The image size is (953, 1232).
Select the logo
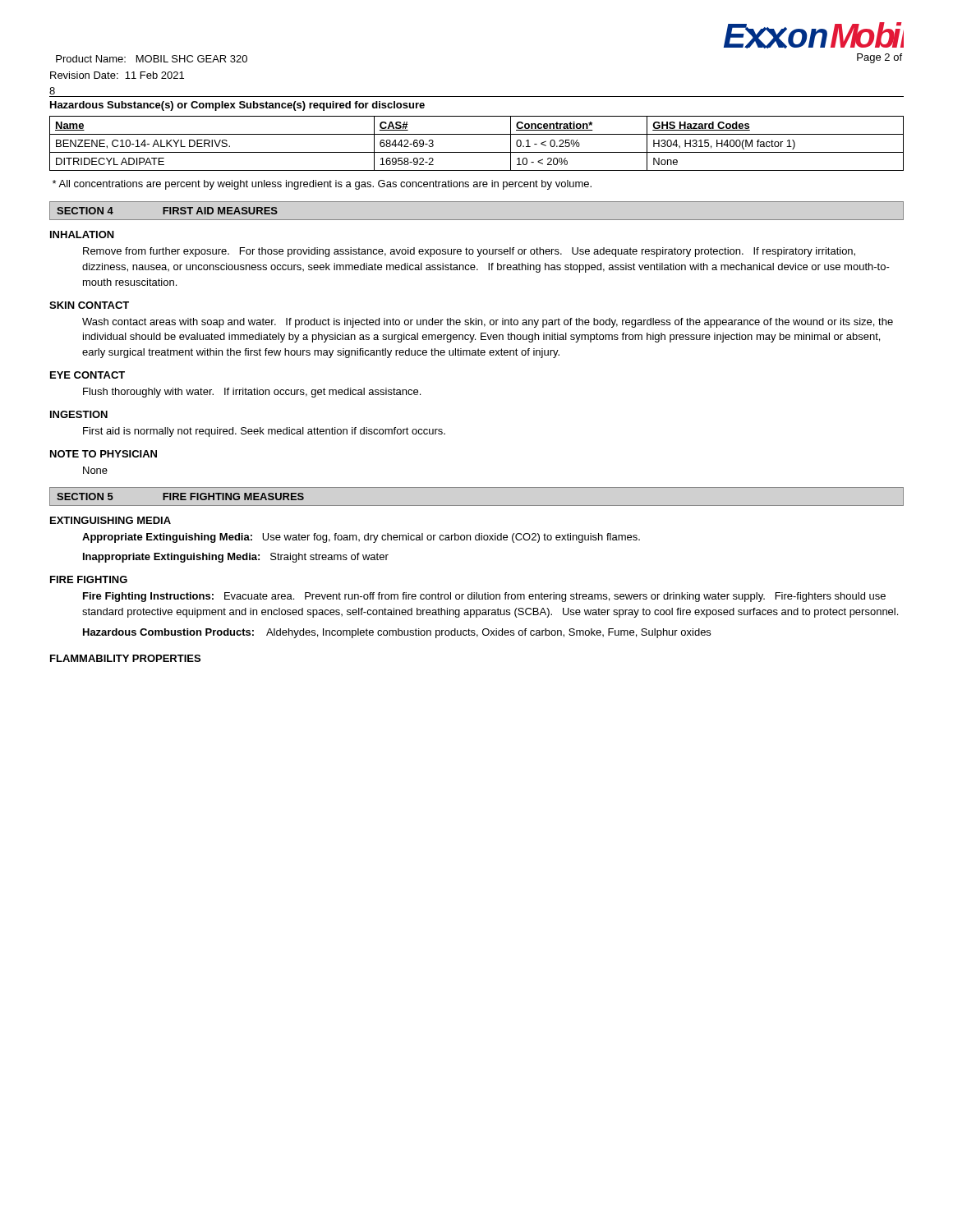[x=813, y=32]
